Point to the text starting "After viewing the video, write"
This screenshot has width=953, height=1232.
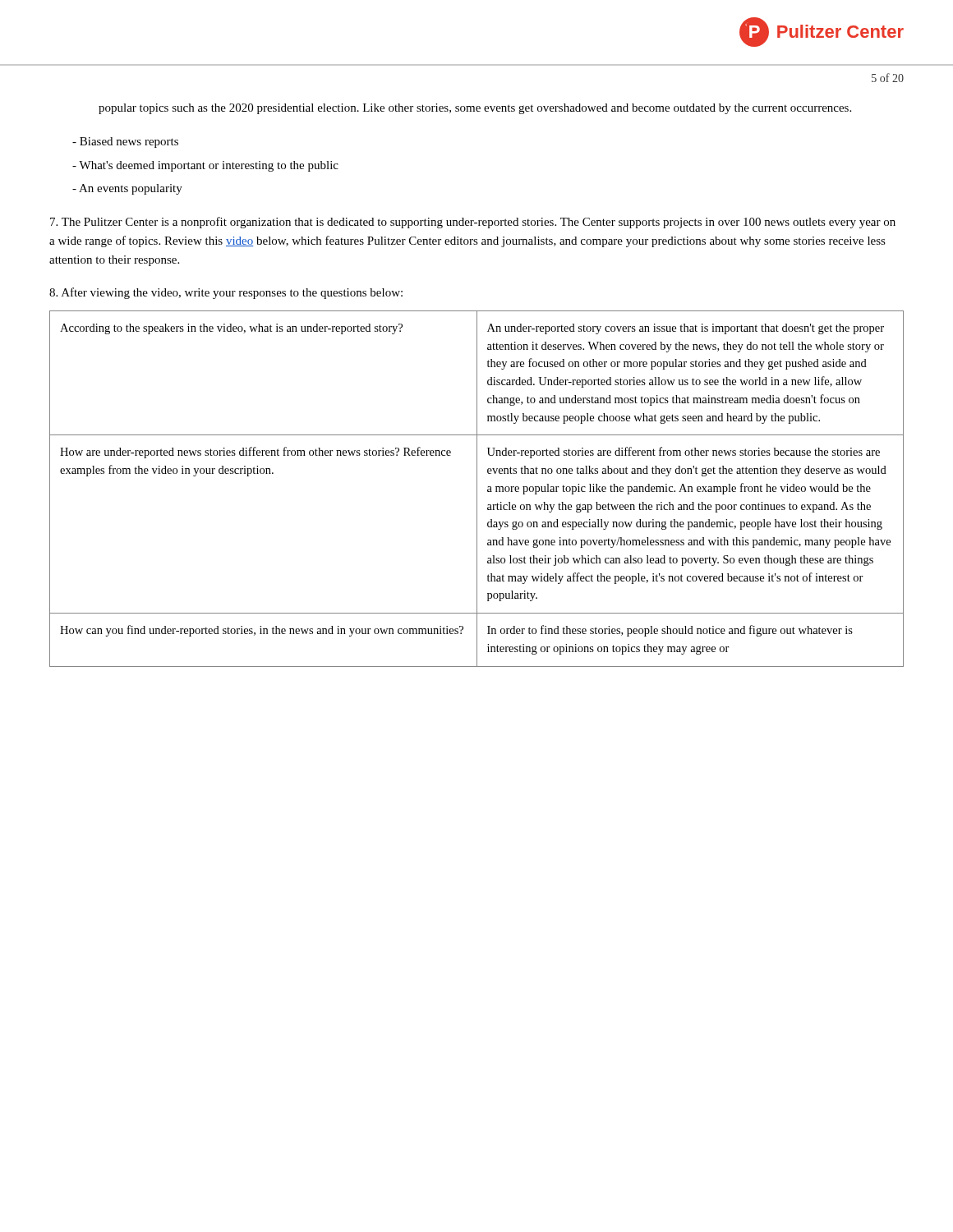pyautogui.click(x=226, y=292)
